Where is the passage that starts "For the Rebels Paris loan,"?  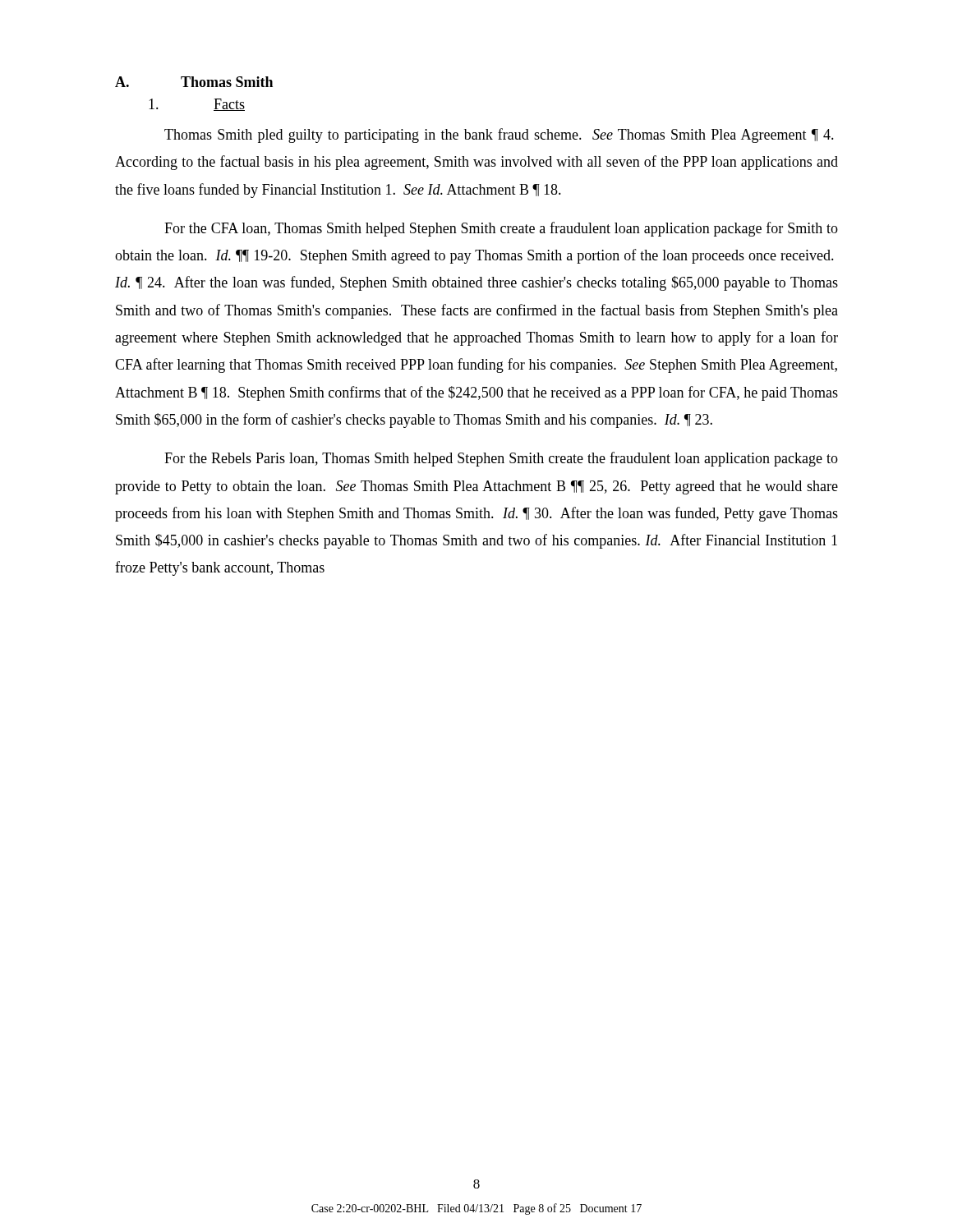point(476,513)
